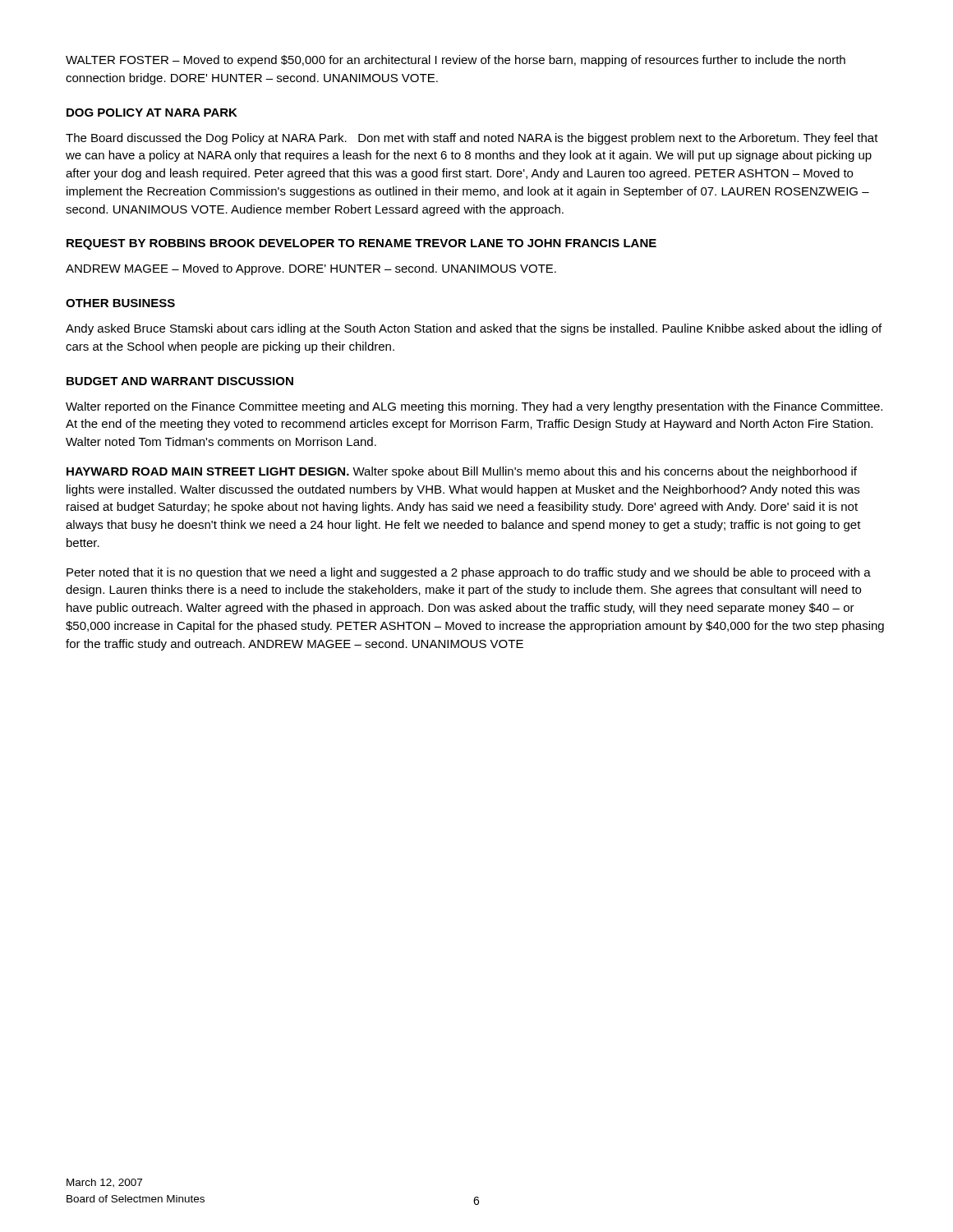This screenshot has height=1232, width=953.
Task: Locate the text "BUDGET AND WARRANT DISCUSSION"
Action: coord(180,380)
